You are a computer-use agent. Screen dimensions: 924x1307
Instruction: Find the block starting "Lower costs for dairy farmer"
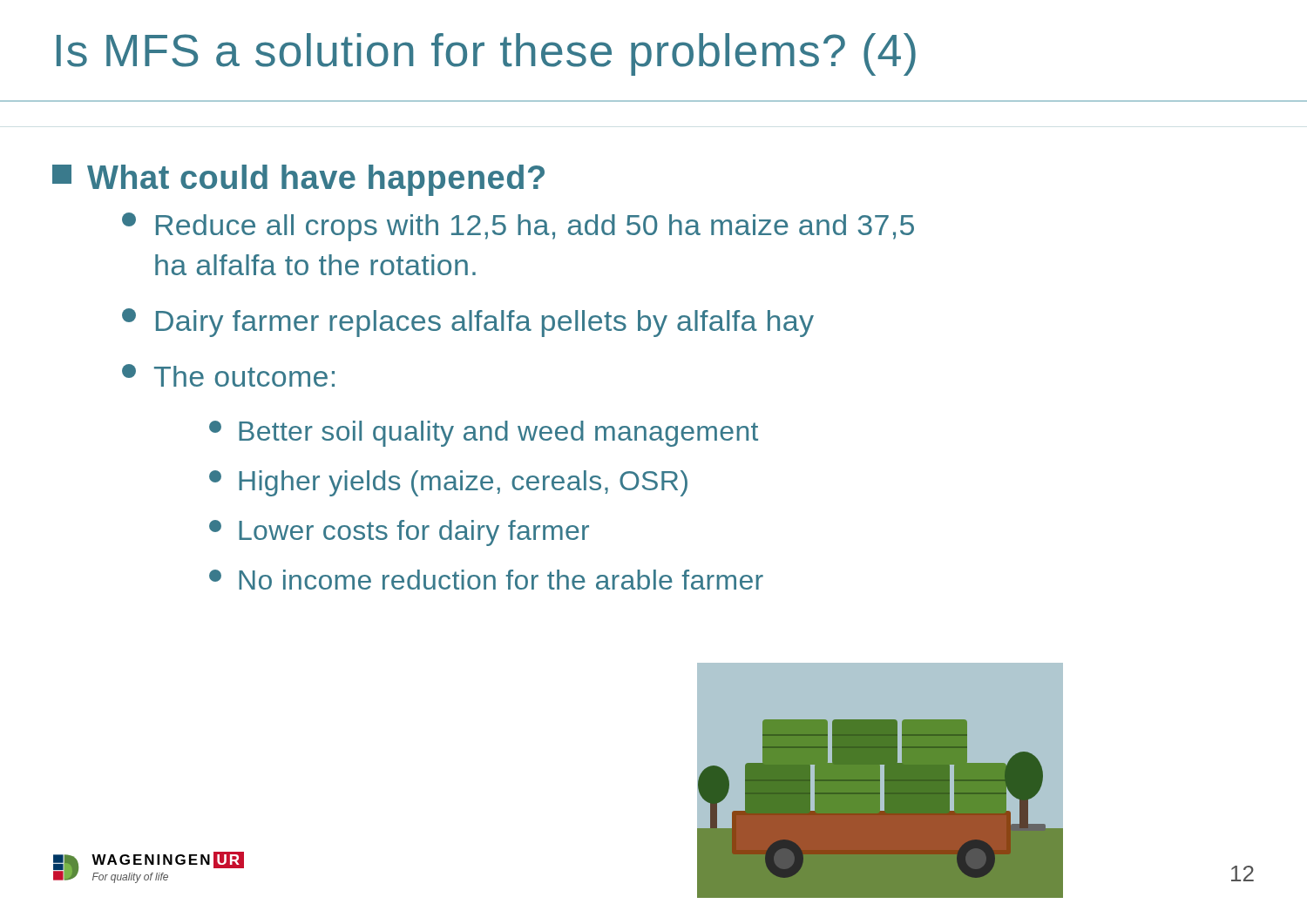pos(413,530)
